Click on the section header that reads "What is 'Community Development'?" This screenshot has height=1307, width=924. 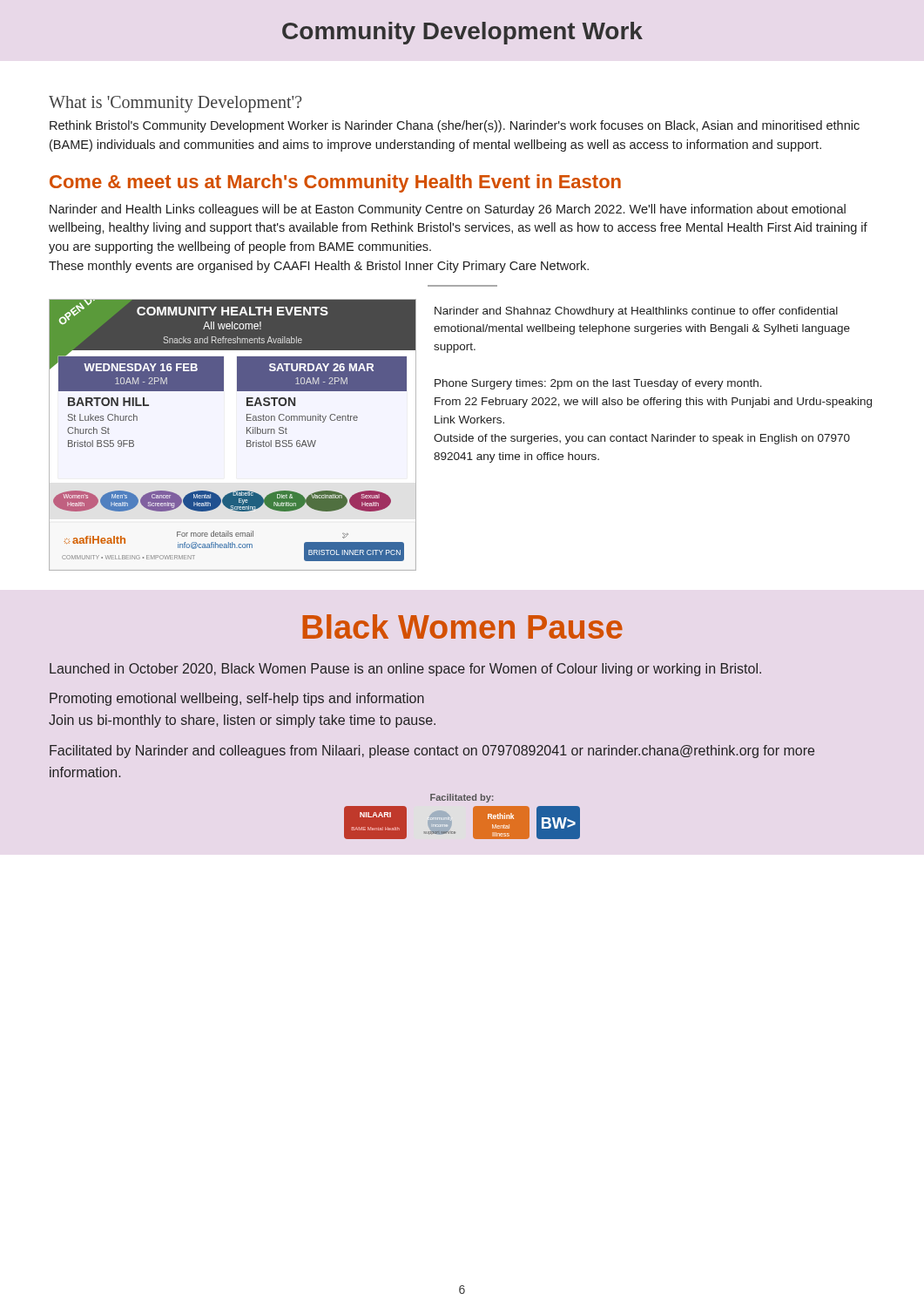click(x=176, y=102)
